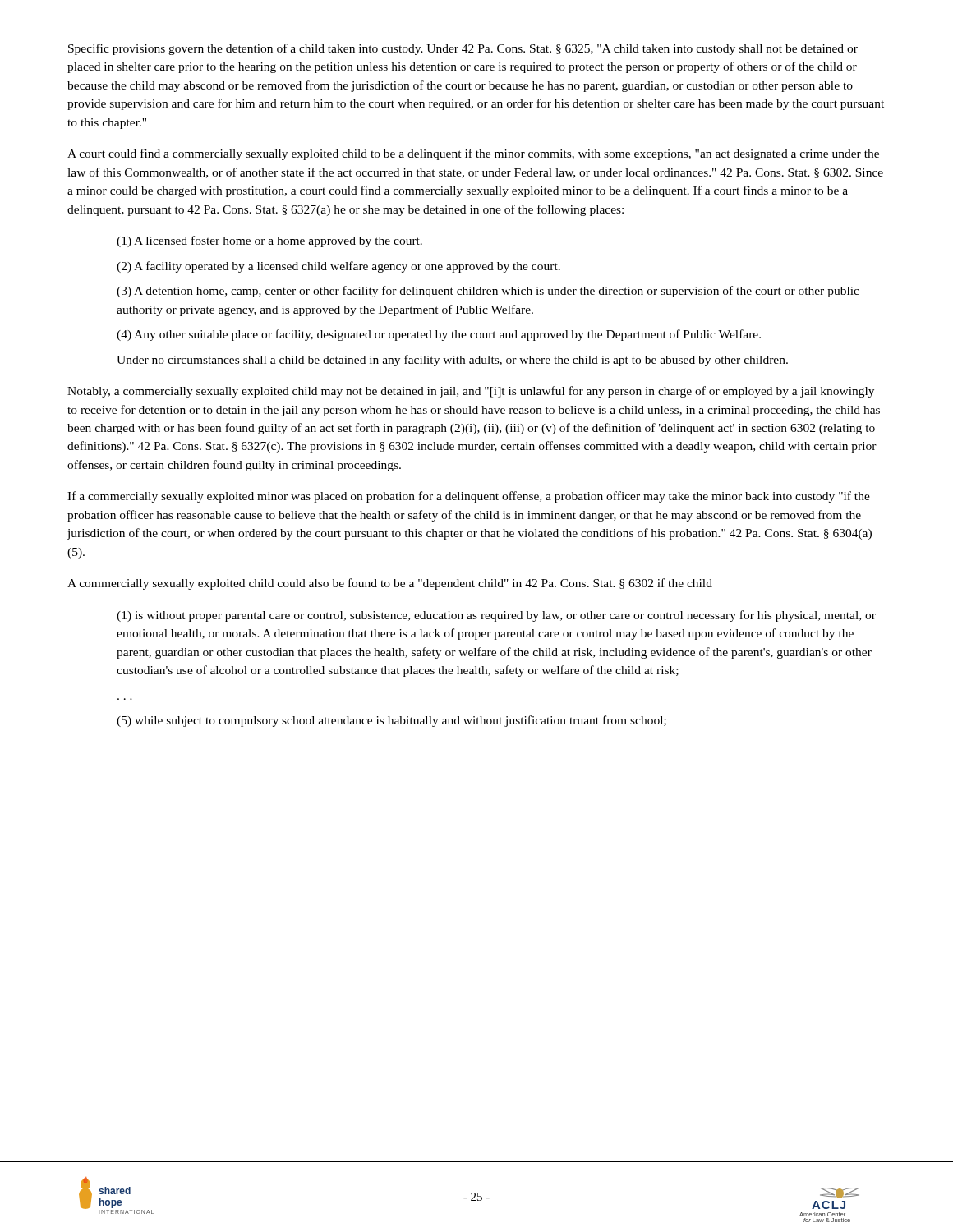Image resolution: width=953 pixels, height=1232 pixels.
Task: Select the list item that says "(1) is without"
Action: 496,642
